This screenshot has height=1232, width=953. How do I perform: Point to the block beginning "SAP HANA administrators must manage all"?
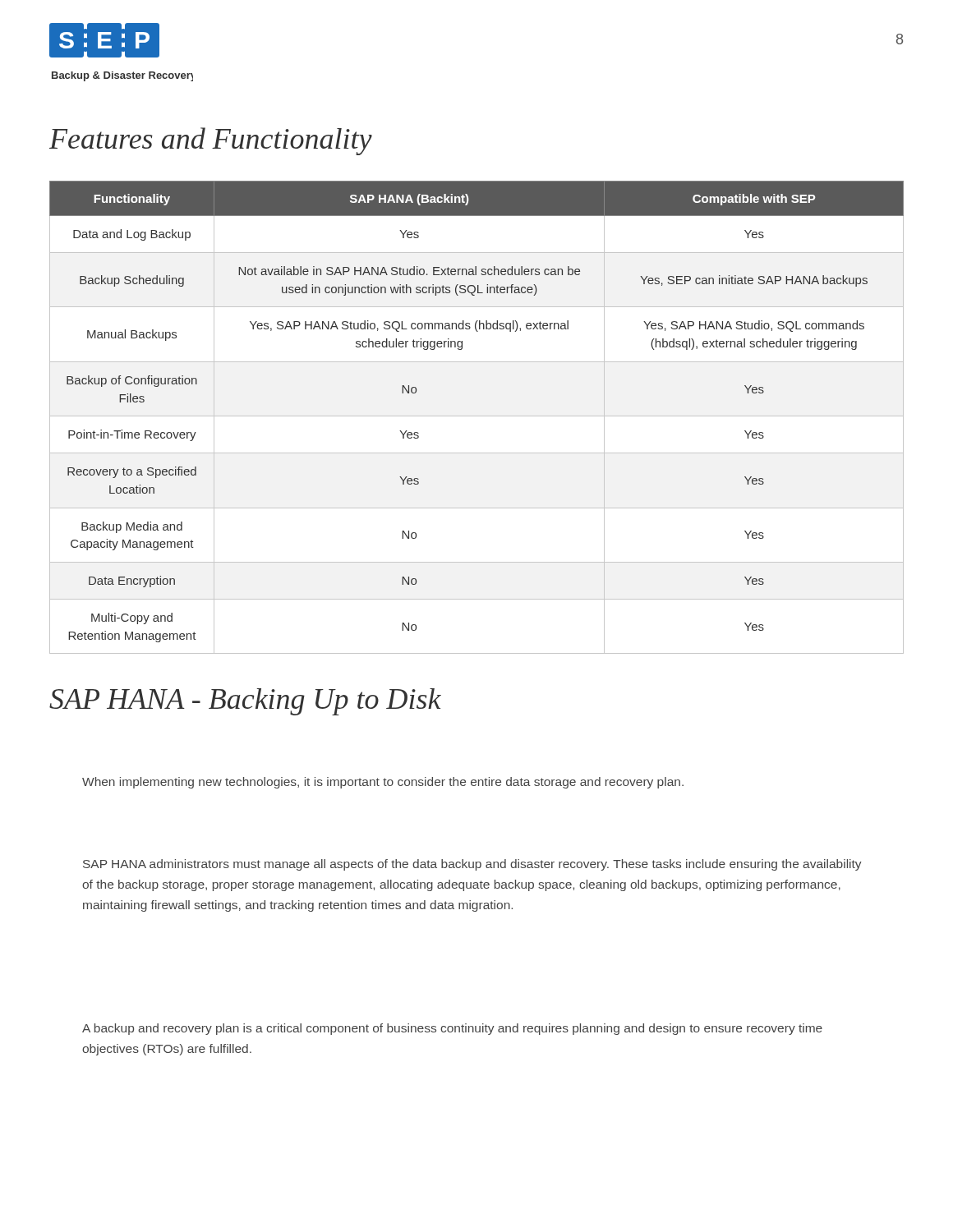click(x=472, y=884)
